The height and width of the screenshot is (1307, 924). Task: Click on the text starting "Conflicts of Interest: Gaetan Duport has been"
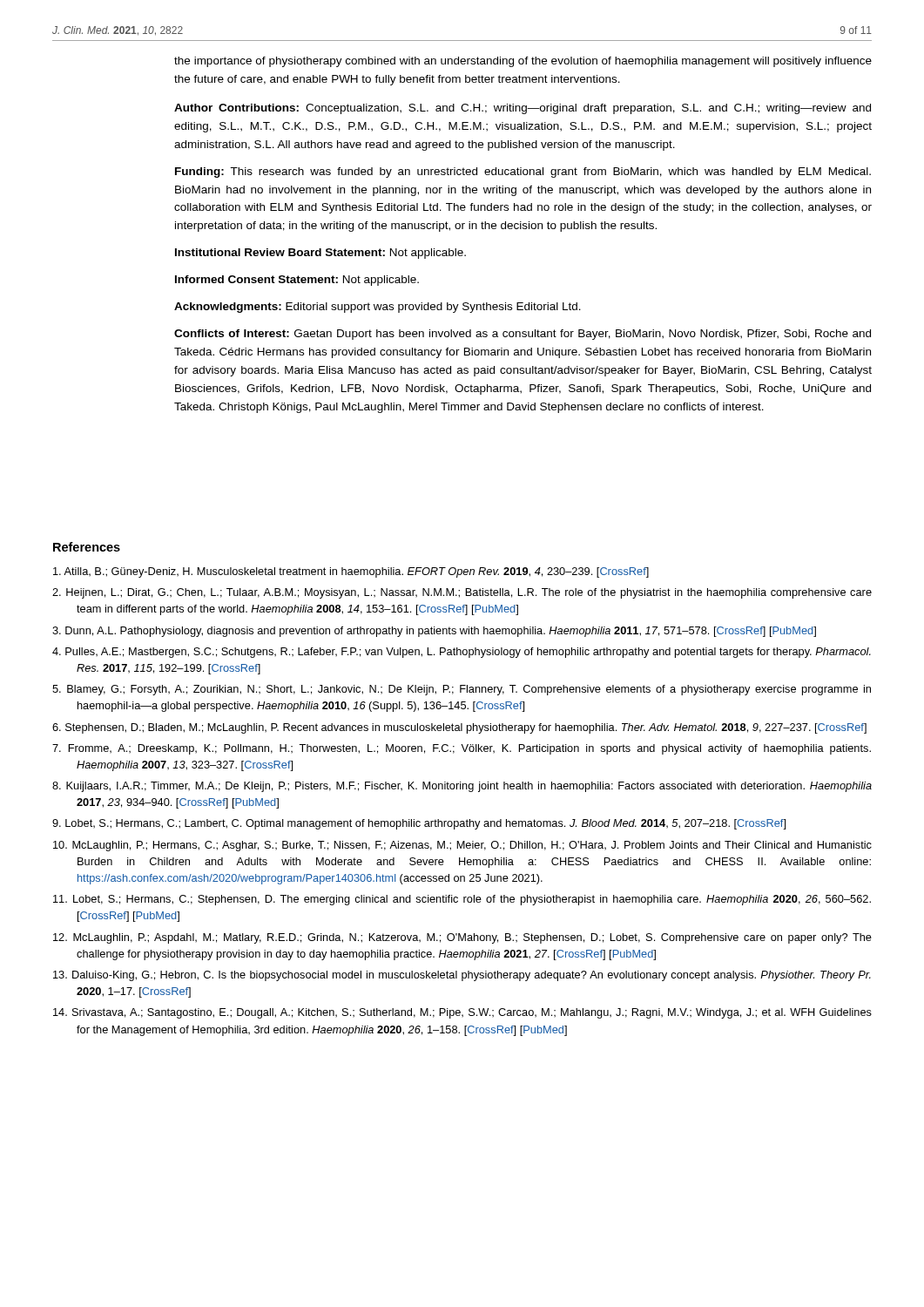point(523,370)
